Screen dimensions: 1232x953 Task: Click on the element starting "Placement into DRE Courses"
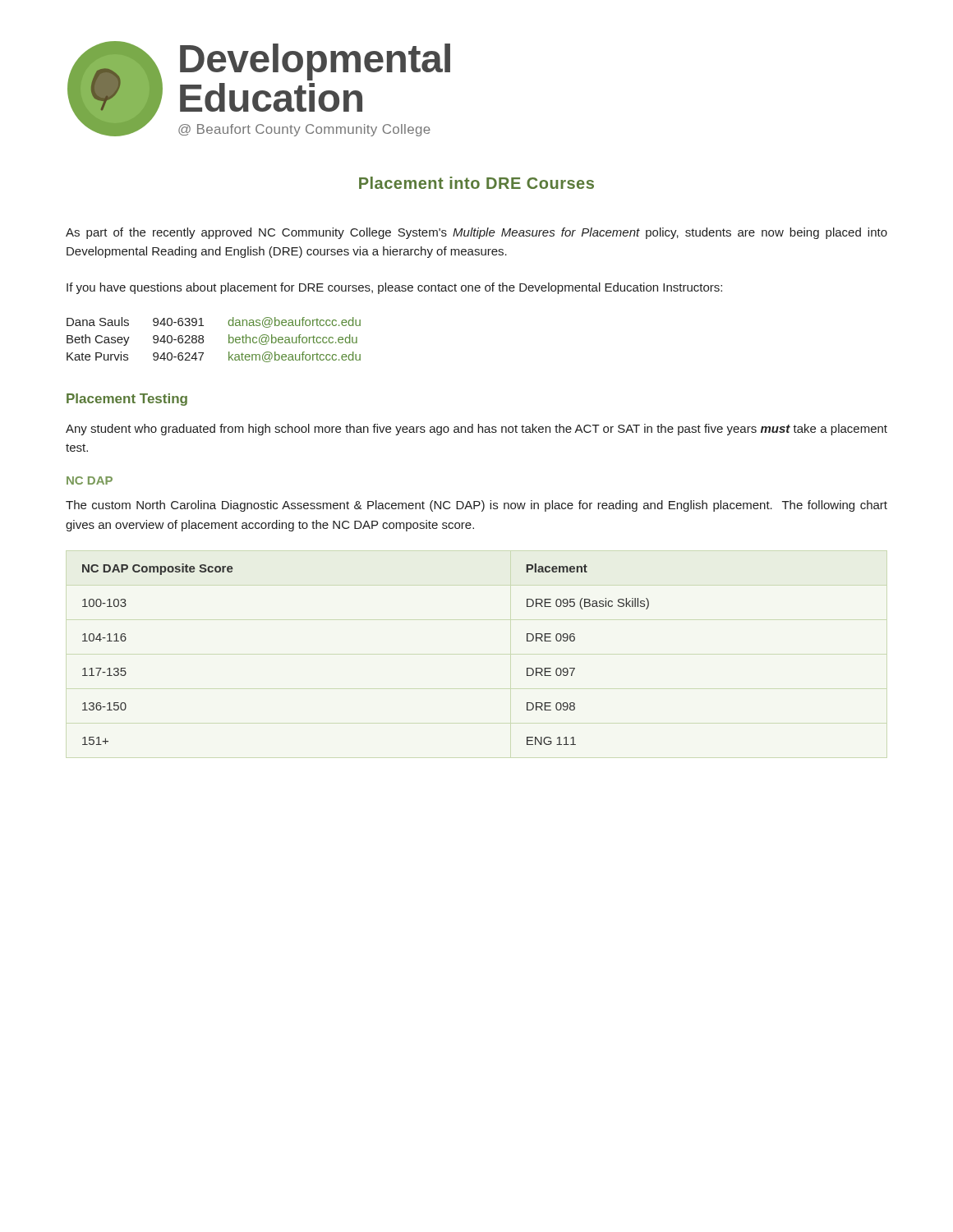click(x=476, y=183)
